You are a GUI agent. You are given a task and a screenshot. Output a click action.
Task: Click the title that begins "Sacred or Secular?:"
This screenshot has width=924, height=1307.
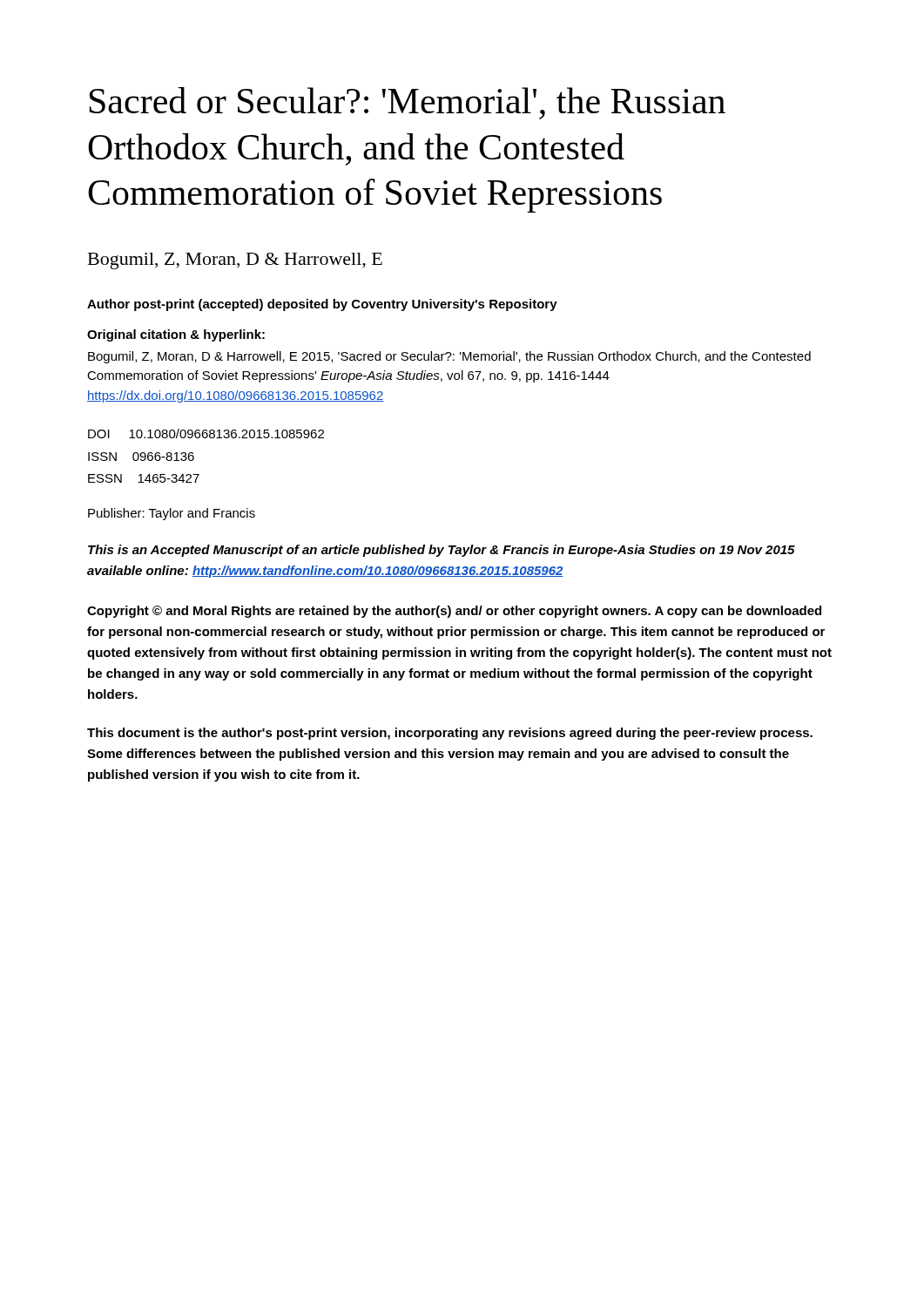[x=407, y=147]
